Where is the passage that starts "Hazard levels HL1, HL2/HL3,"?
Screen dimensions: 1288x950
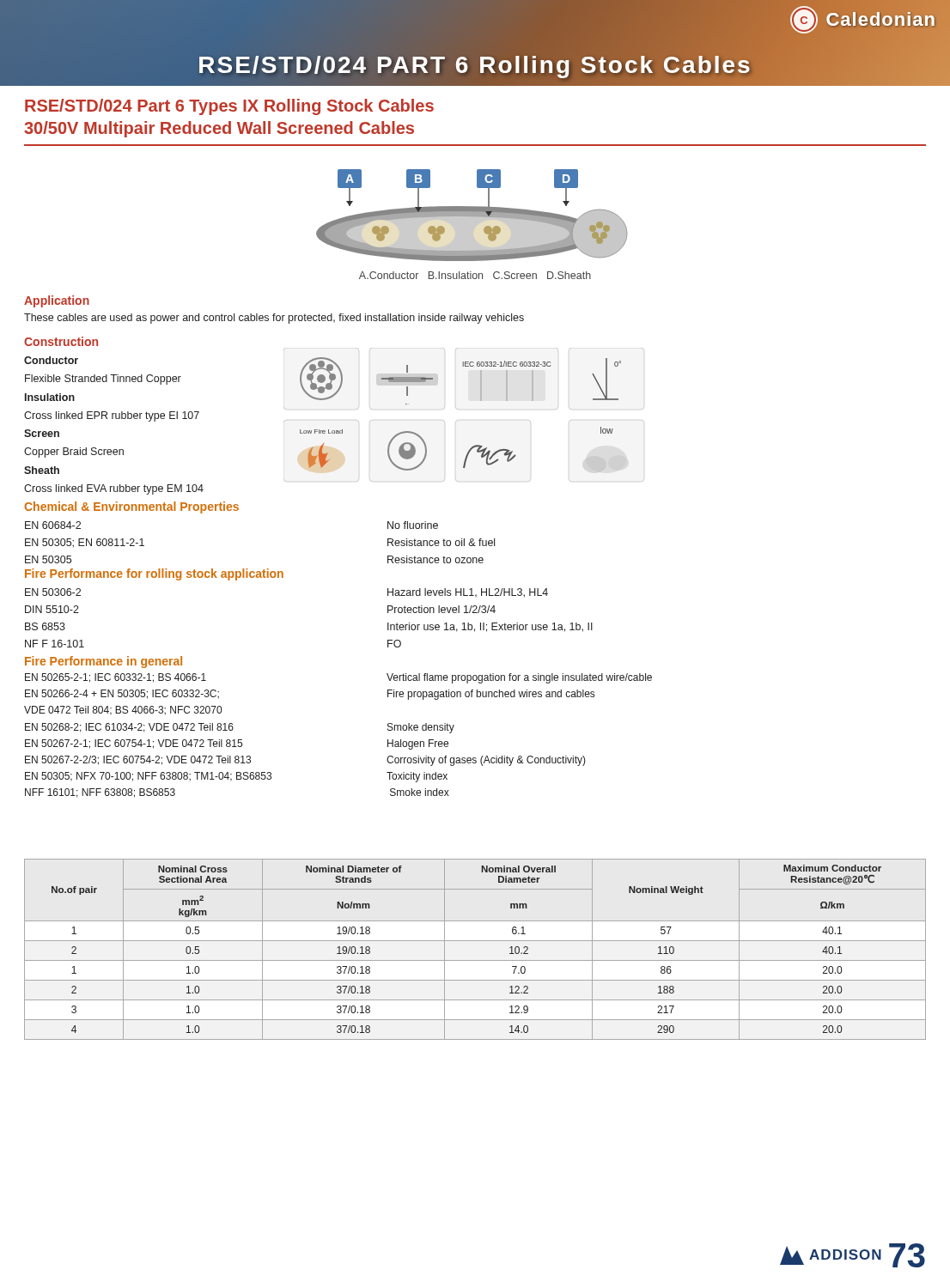[490, 618]
